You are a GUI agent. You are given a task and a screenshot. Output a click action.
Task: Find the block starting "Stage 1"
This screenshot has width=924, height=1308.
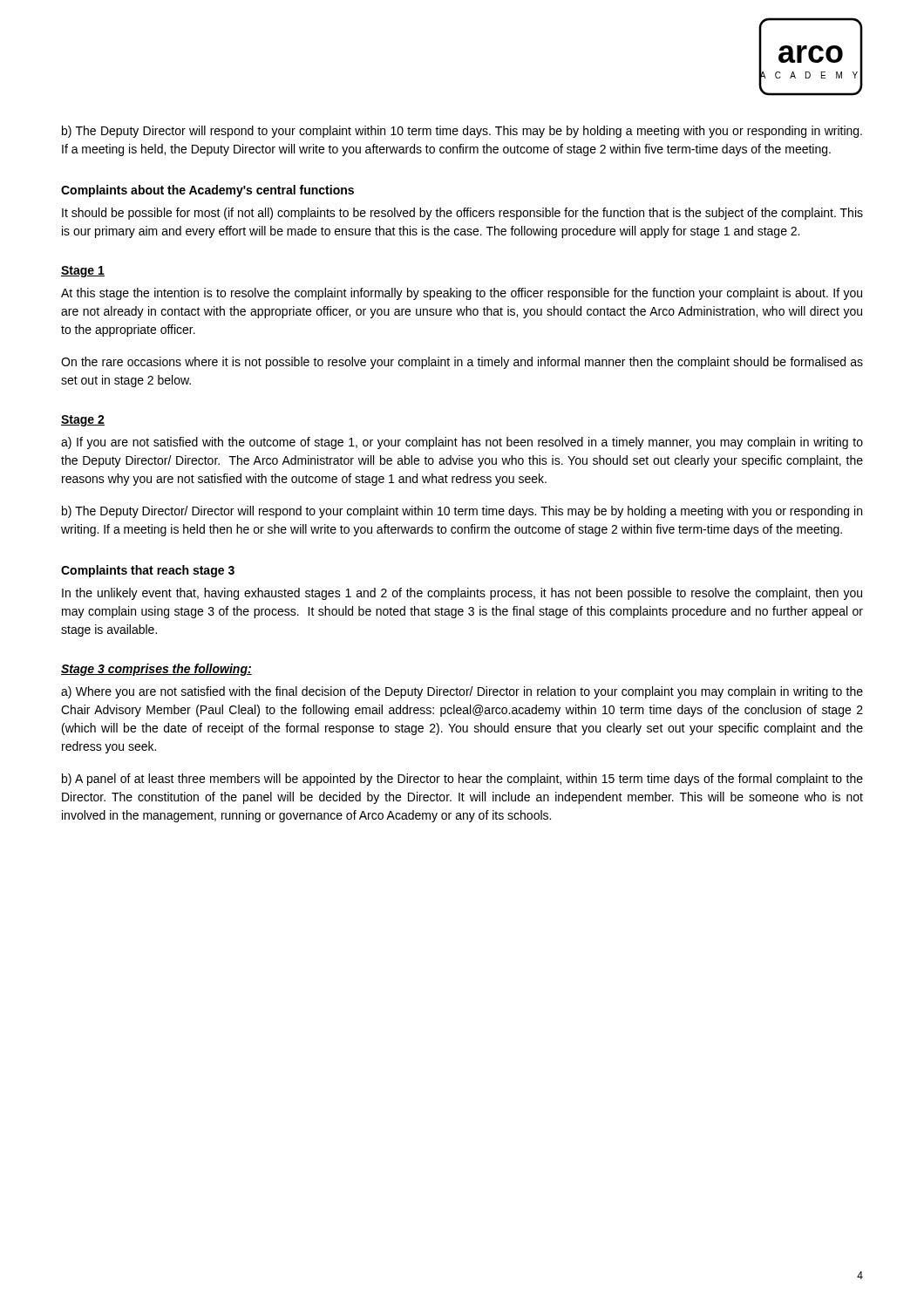click(83, 270)
